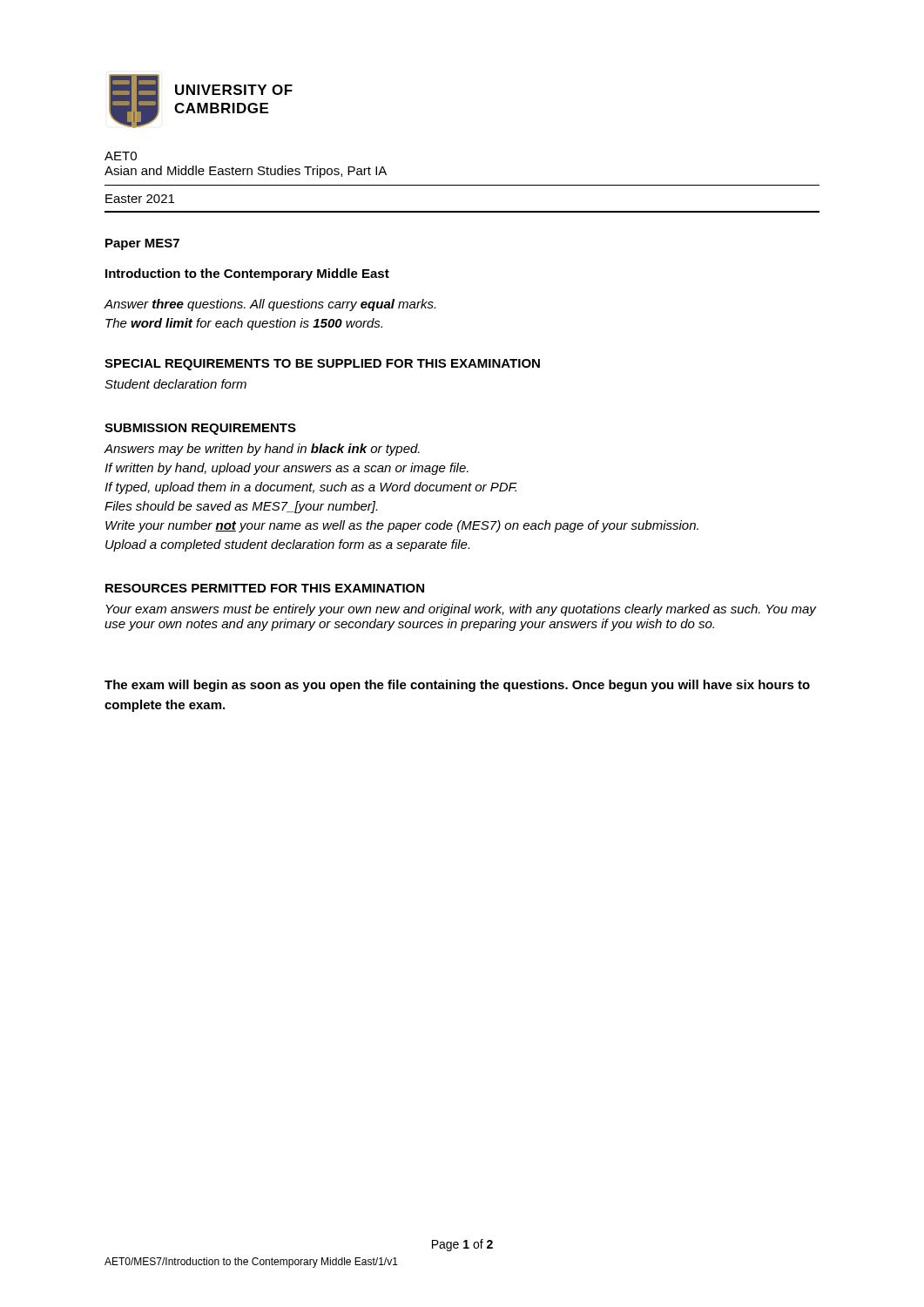Screen dimensions: 1307x924
Task: Find the logo
Action: pyautogui.click(x=462, y=99)
